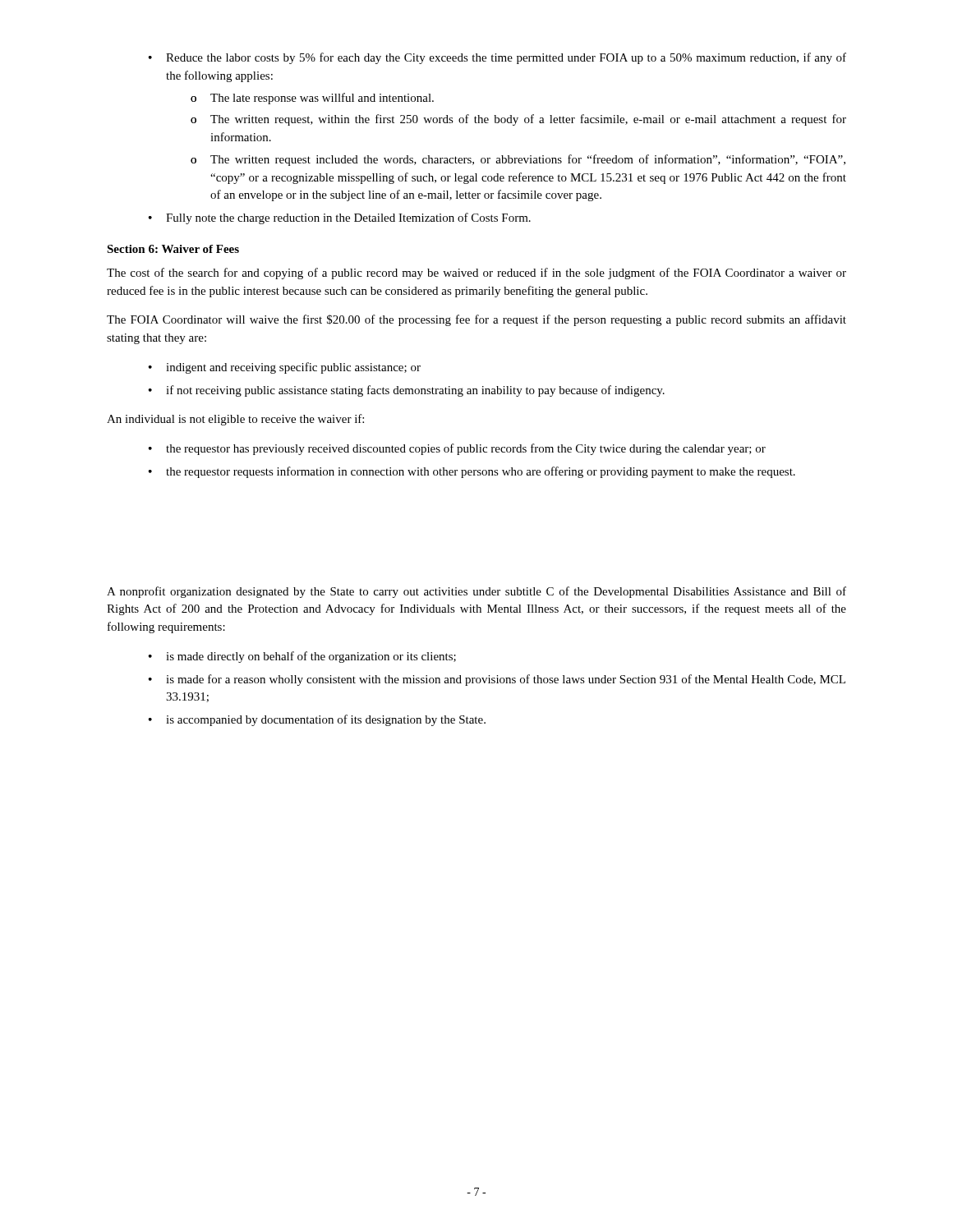Select the list item with the text "• the requestor has previously received discounted"
The image size is (953, 1232).
pos(497,449)
